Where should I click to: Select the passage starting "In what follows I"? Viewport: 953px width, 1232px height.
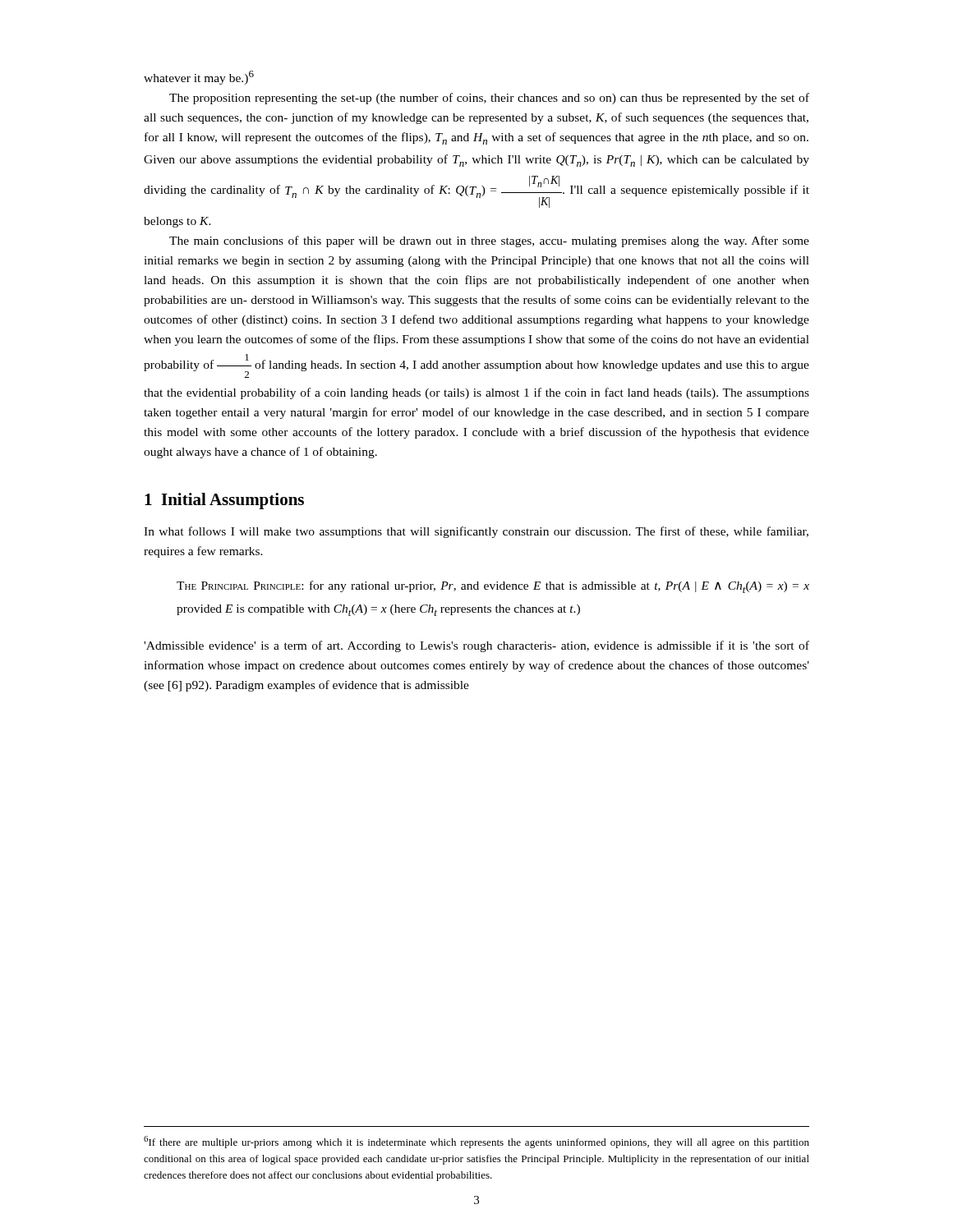pos(476,541)
